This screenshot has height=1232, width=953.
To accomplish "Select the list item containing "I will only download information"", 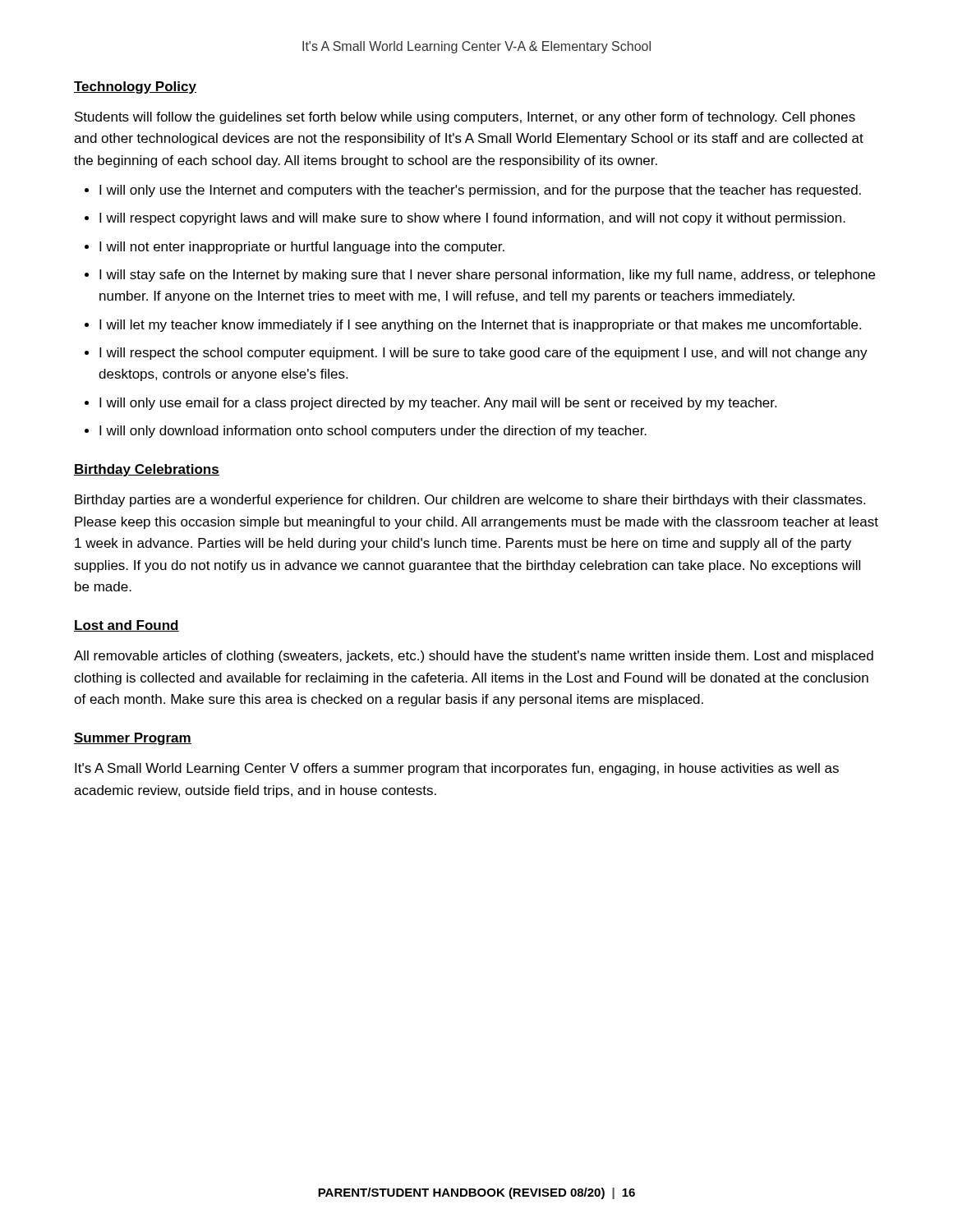I will (x=373, y=431).
